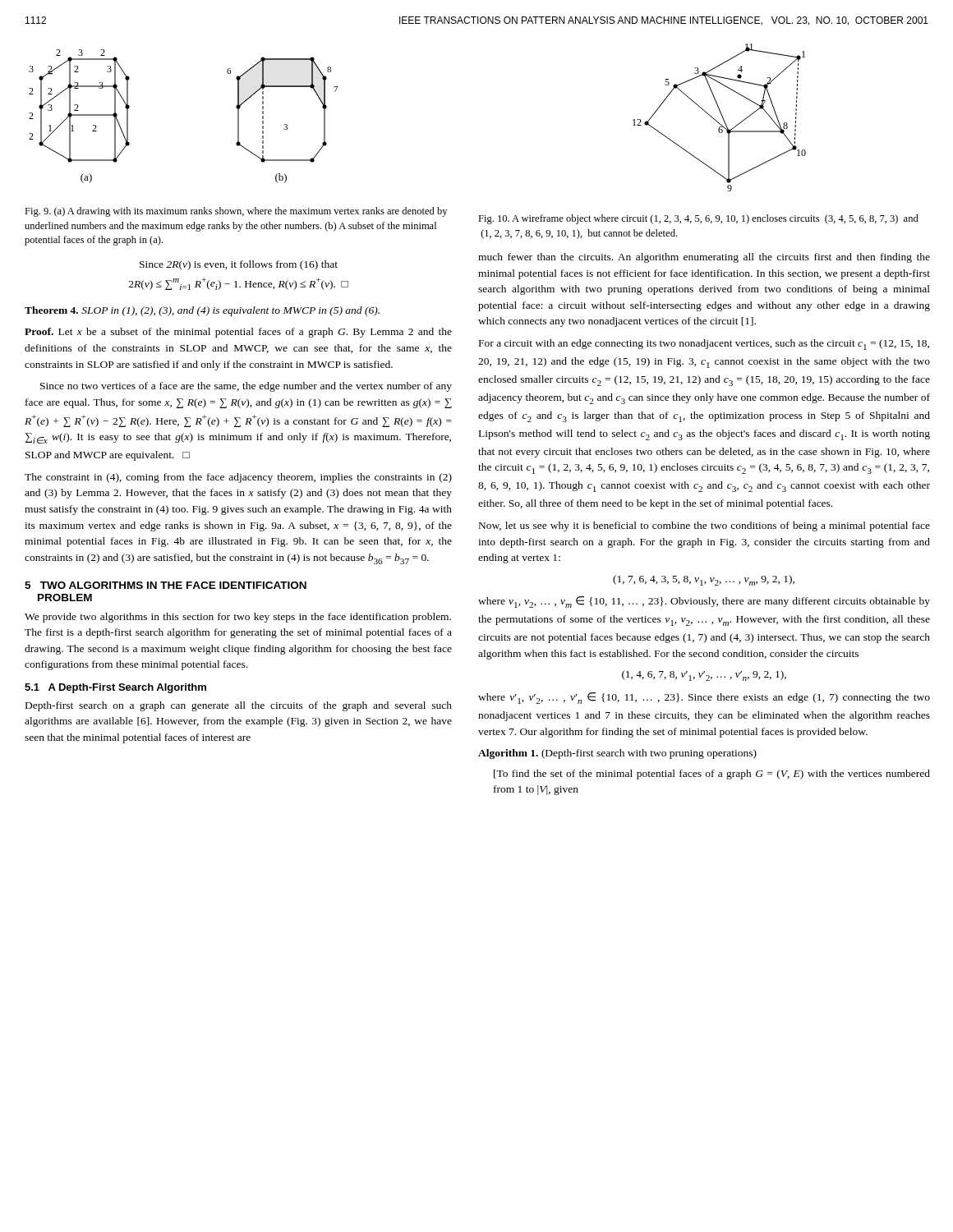
Task: Navigate to the region starting "Depth-first search on a graph"
Action: coord(238,721)
